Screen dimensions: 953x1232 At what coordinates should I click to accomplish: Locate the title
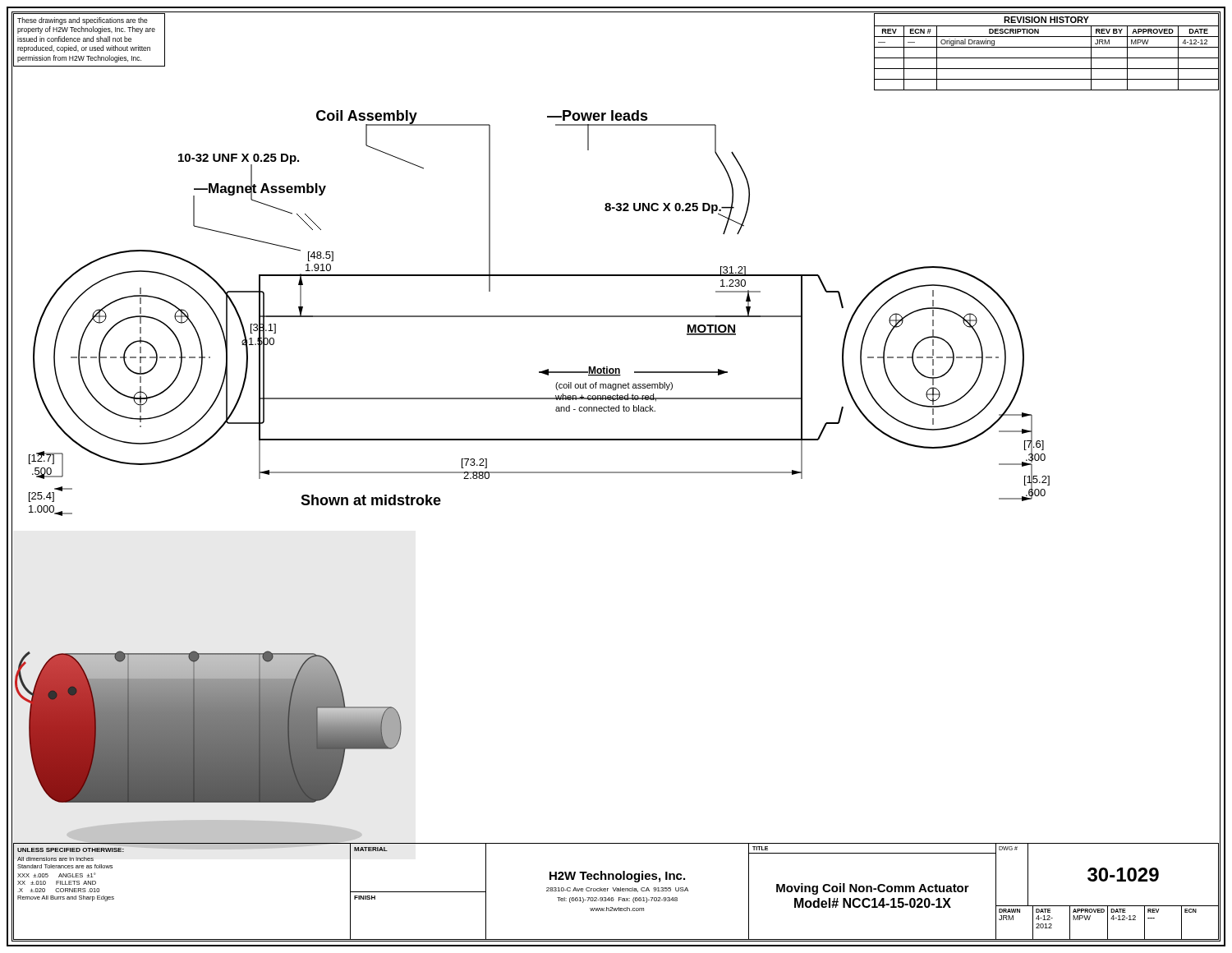click(x=872, y=896)
